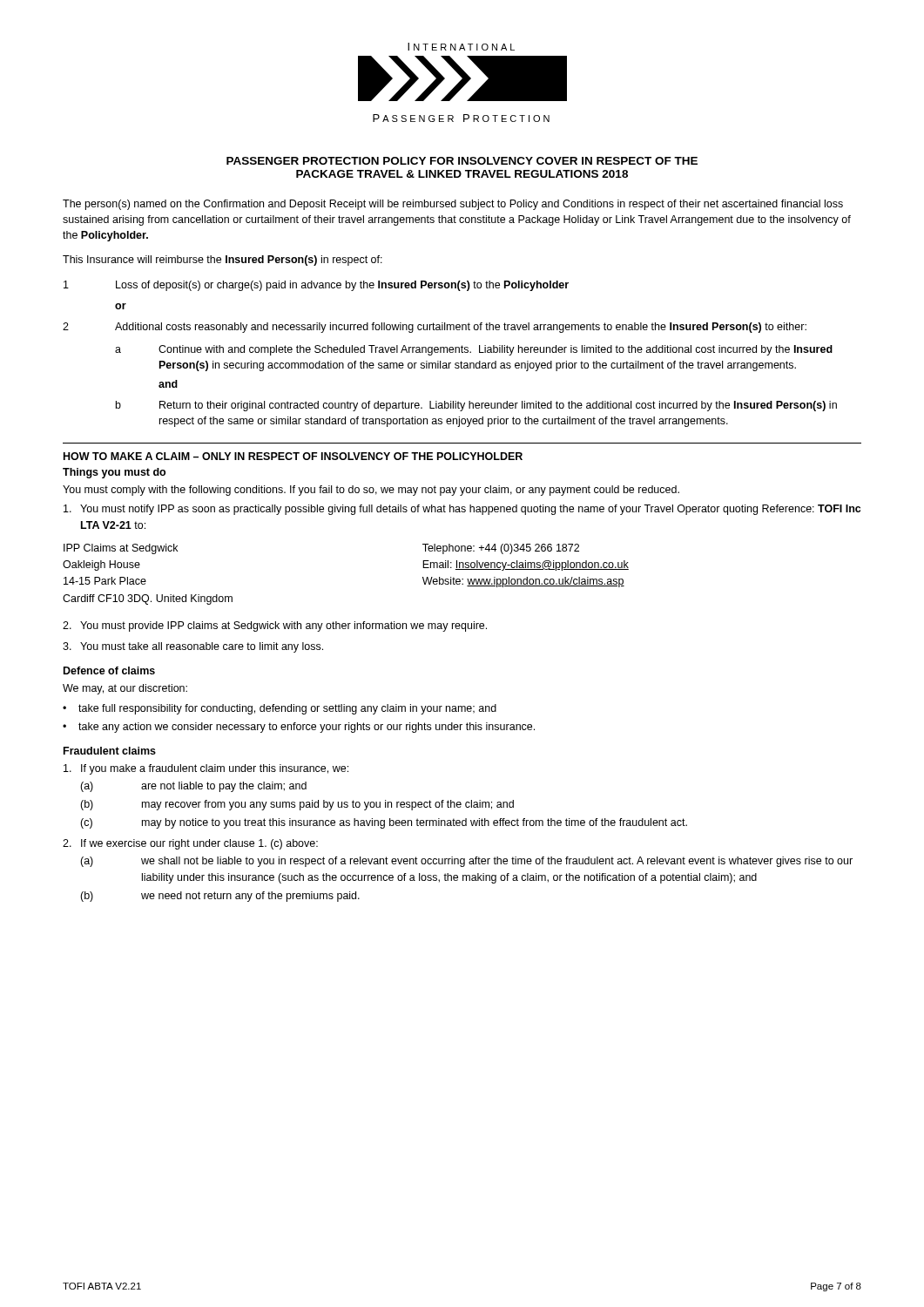The image size is (924, 1307).
Task: Click the passage that begins "• take full responsibility for"
Action: click(x=280, y=708)
